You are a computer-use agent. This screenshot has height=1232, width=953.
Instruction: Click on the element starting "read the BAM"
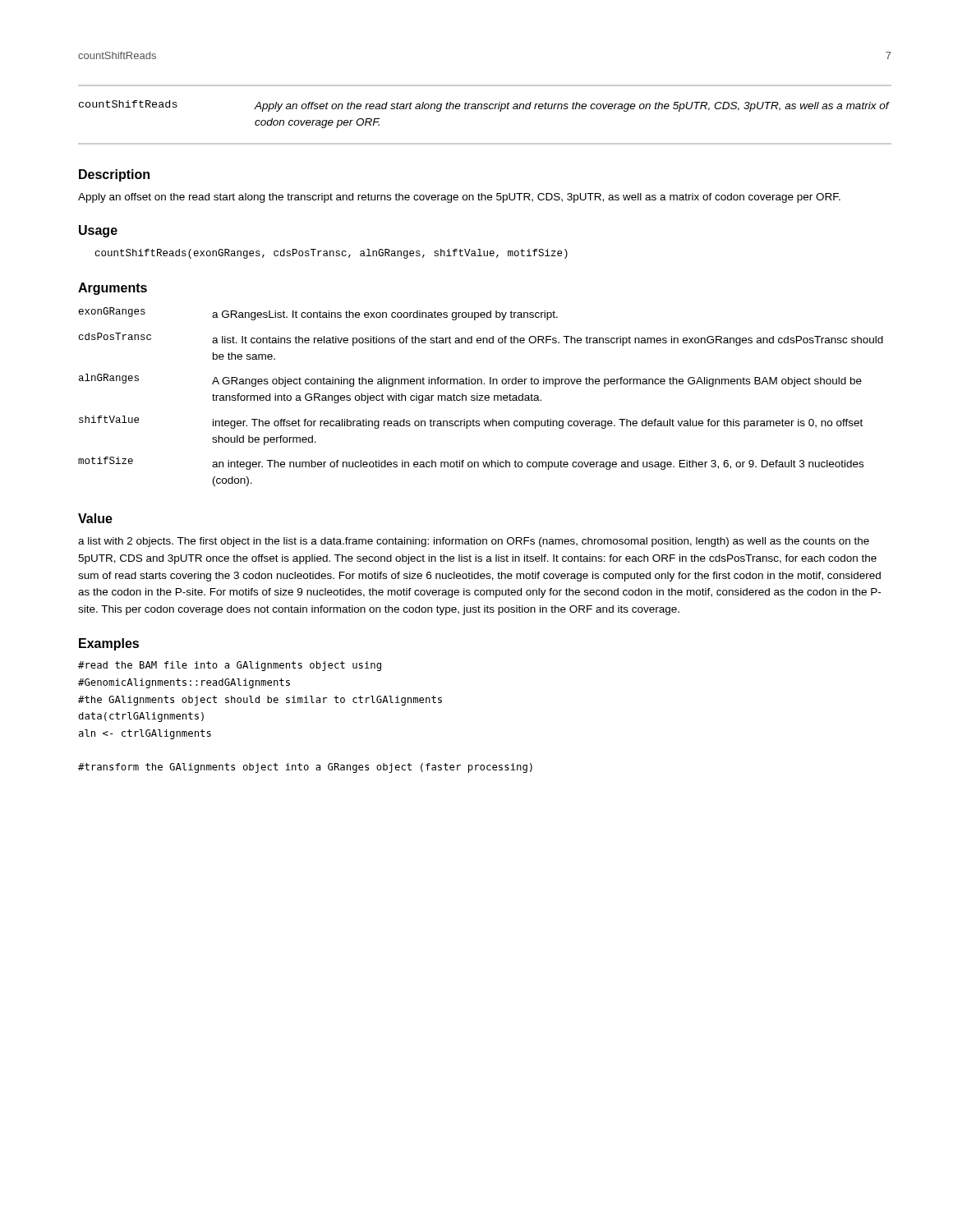[230, 666]
